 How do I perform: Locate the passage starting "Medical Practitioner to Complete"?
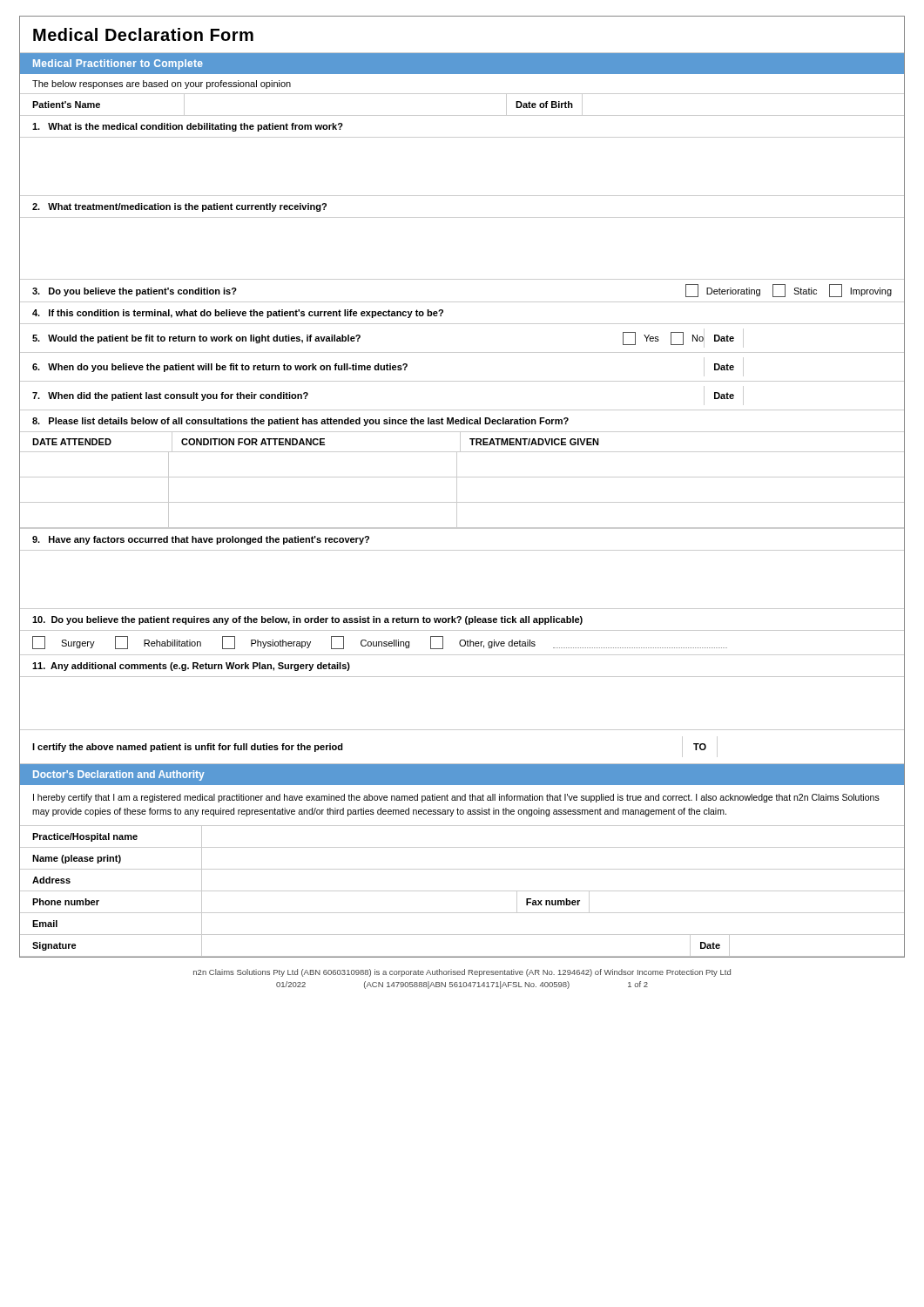tap(118, 64)
